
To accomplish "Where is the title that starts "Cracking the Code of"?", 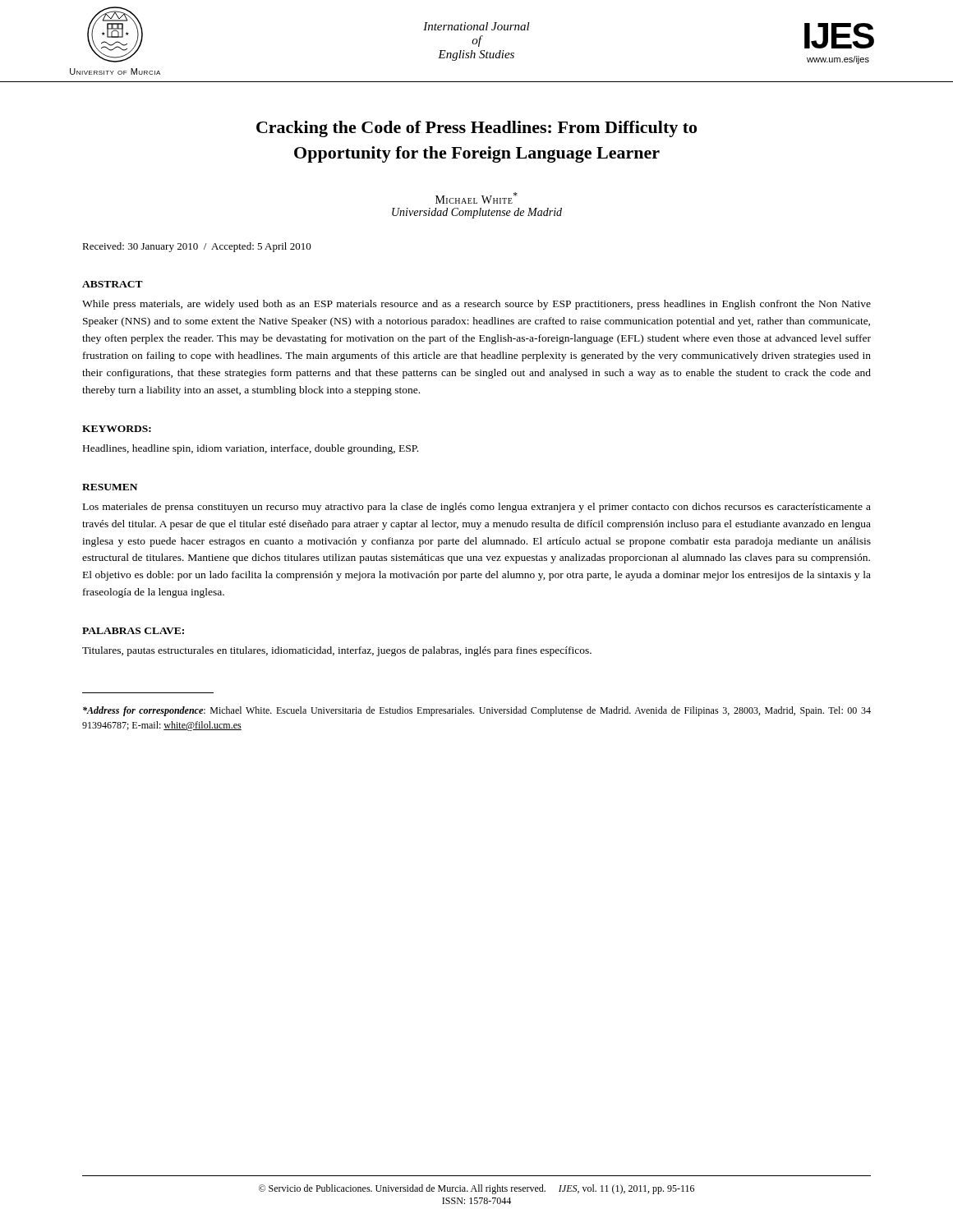I will [476, 140].
